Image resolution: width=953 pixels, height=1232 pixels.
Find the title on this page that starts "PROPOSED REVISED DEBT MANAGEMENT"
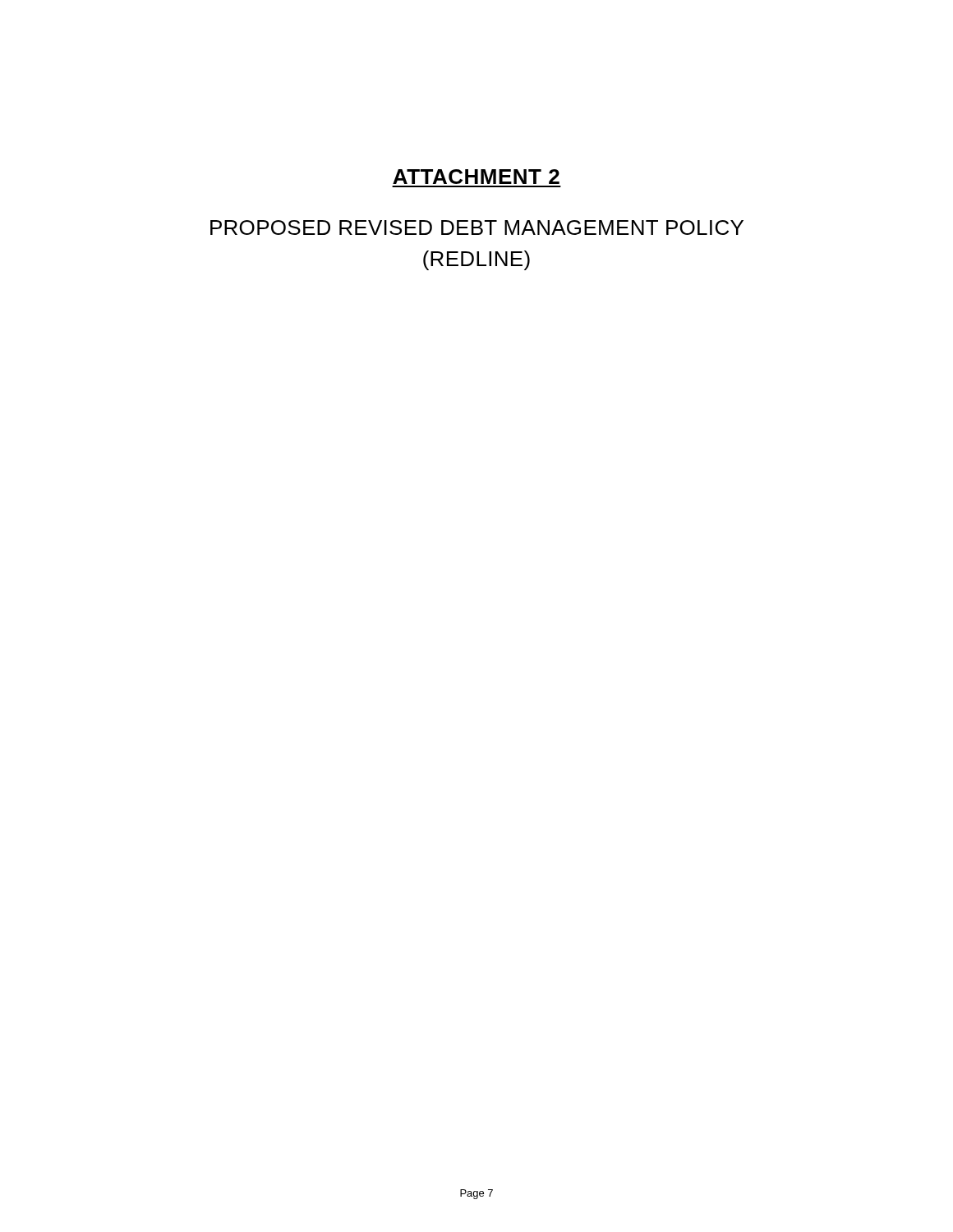coord(476,243)
